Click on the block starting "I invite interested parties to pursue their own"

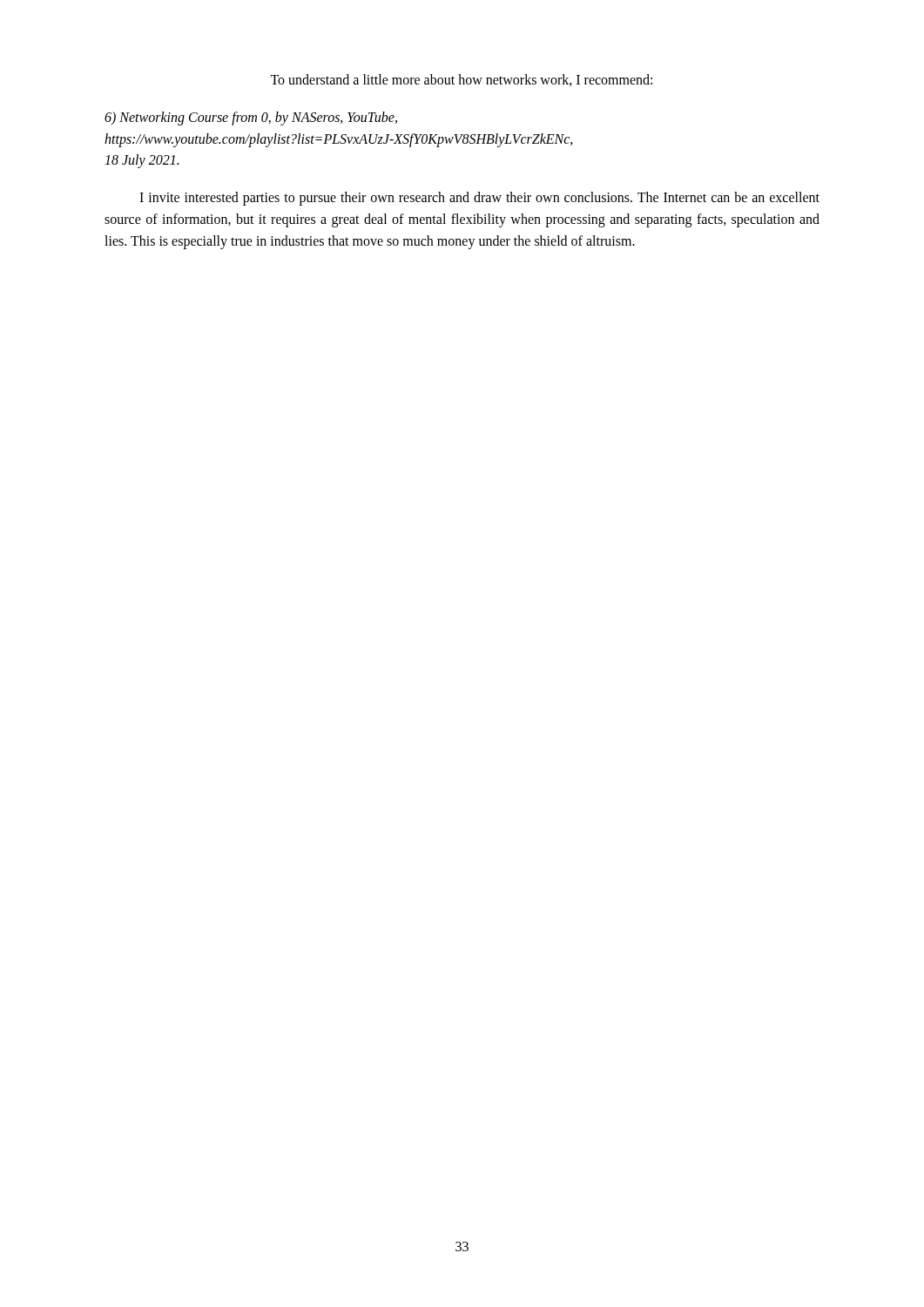coord(462,219)
